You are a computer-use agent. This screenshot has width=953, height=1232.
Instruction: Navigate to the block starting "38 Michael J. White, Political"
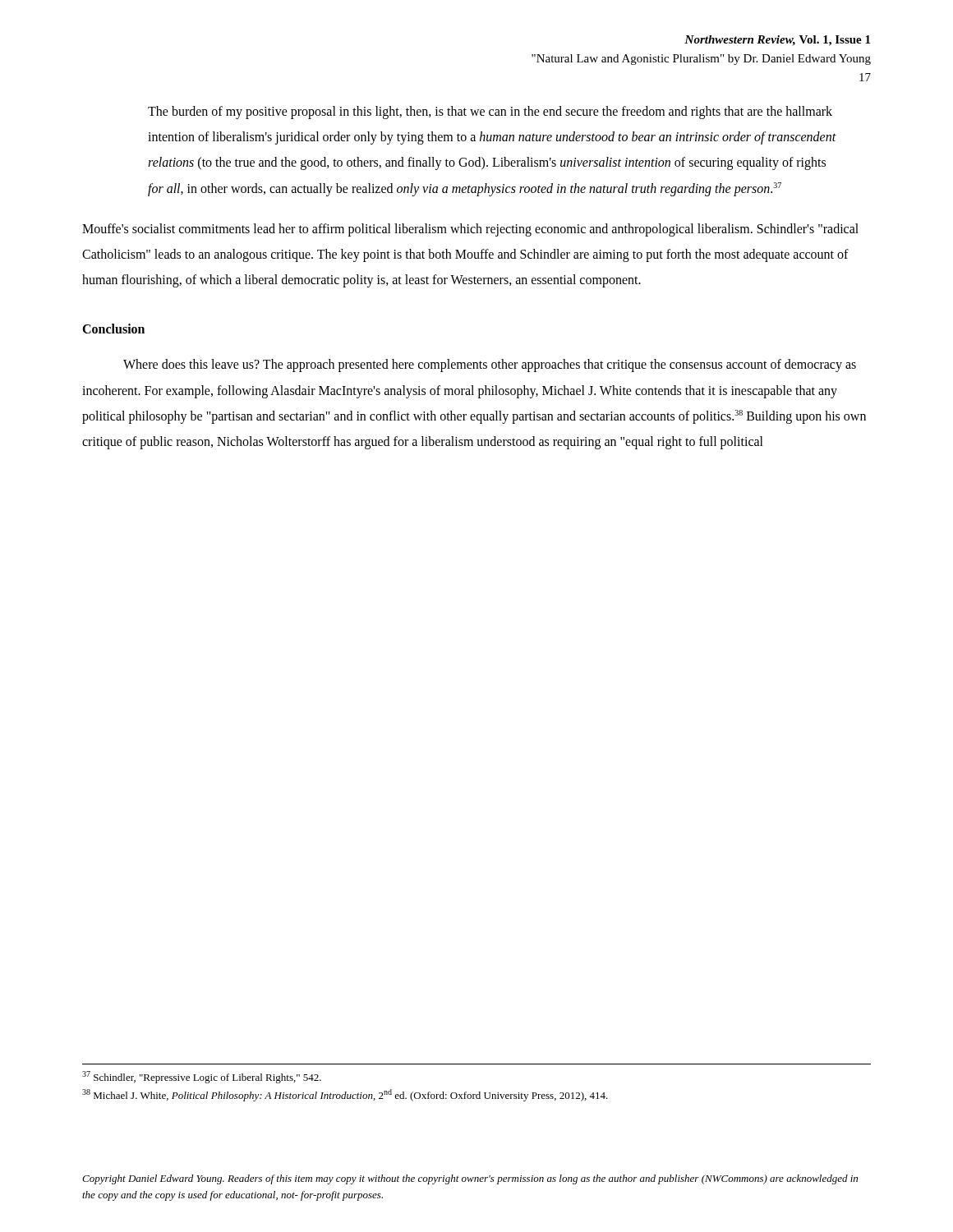coord(345,1094)
